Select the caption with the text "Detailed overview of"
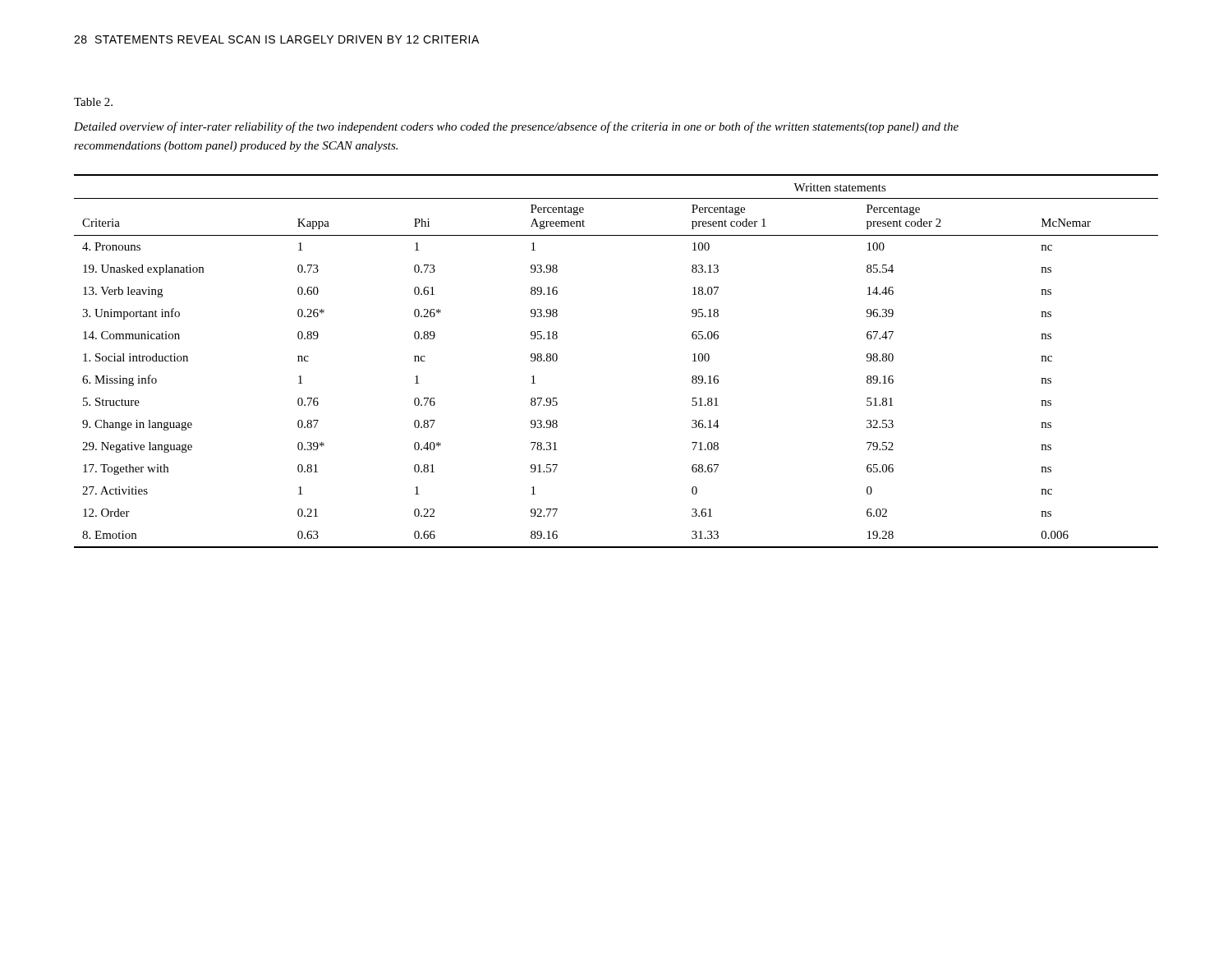The width and height of the screenshot is (1232, 953). tap(516, 136)
